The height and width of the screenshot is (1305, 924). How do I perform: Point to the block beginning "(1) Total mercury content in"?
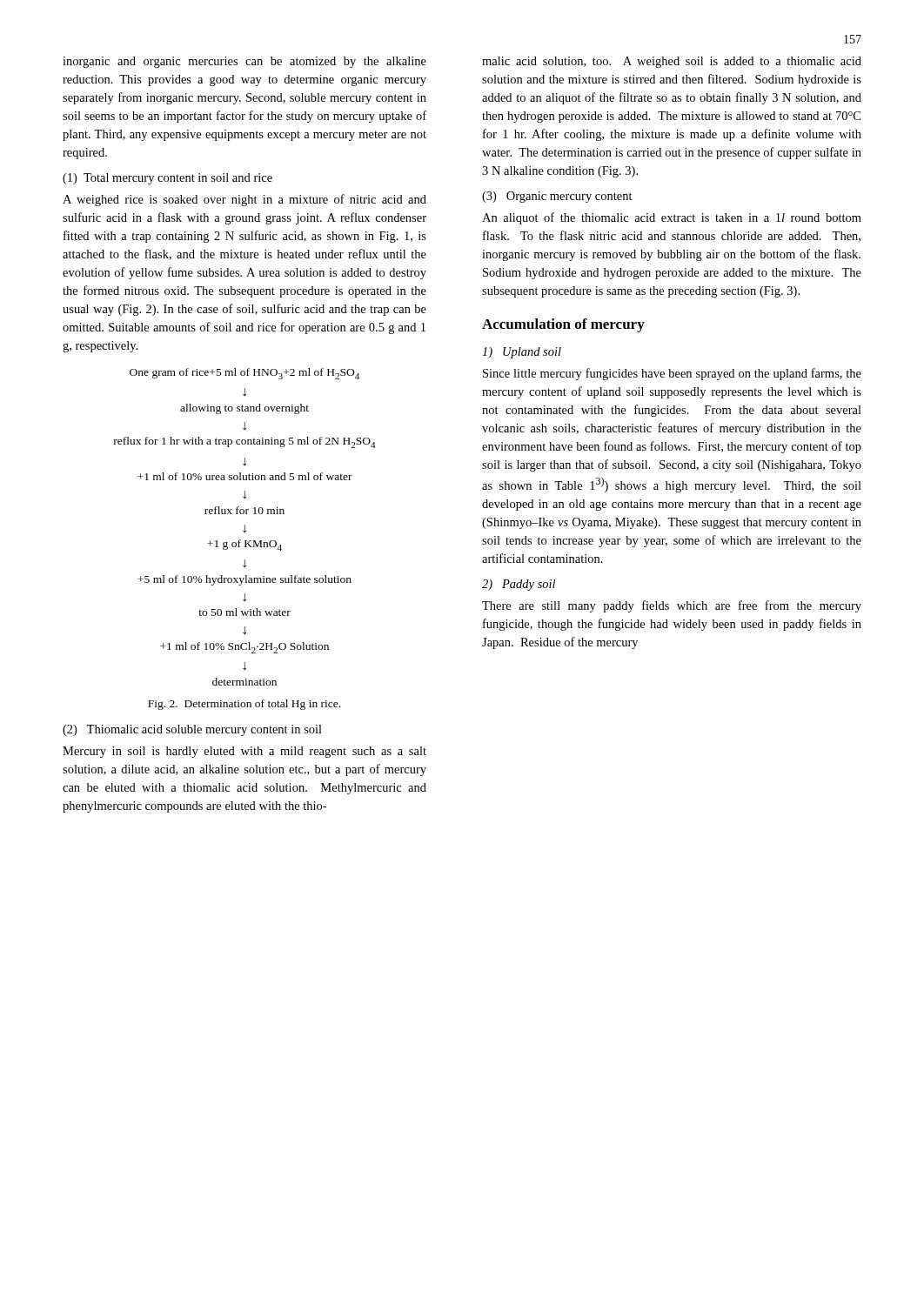(244, 262)
